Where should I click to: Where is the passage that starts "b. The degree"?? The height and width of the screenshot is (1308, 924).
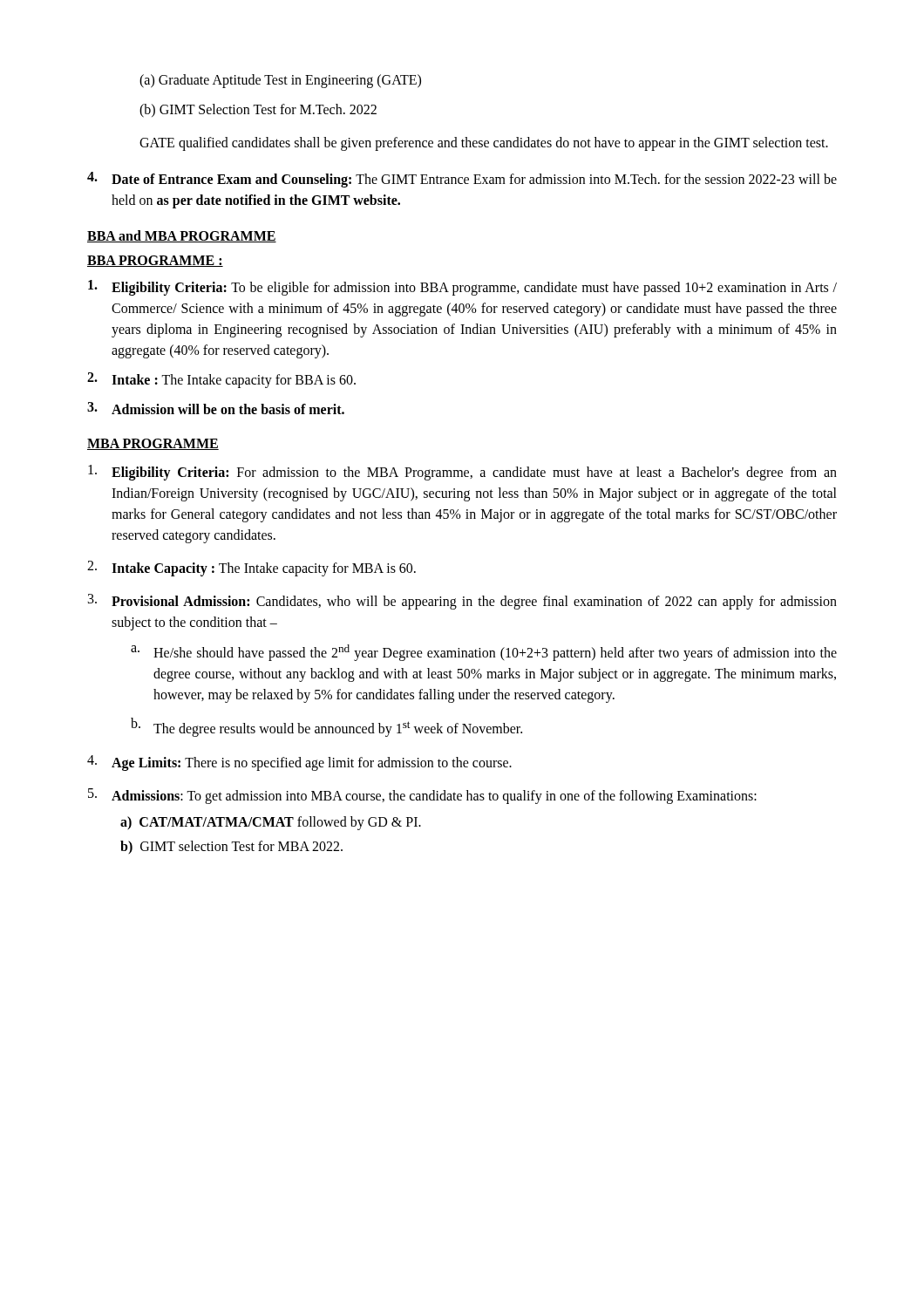pyautogui.click(x=327, y=728)
